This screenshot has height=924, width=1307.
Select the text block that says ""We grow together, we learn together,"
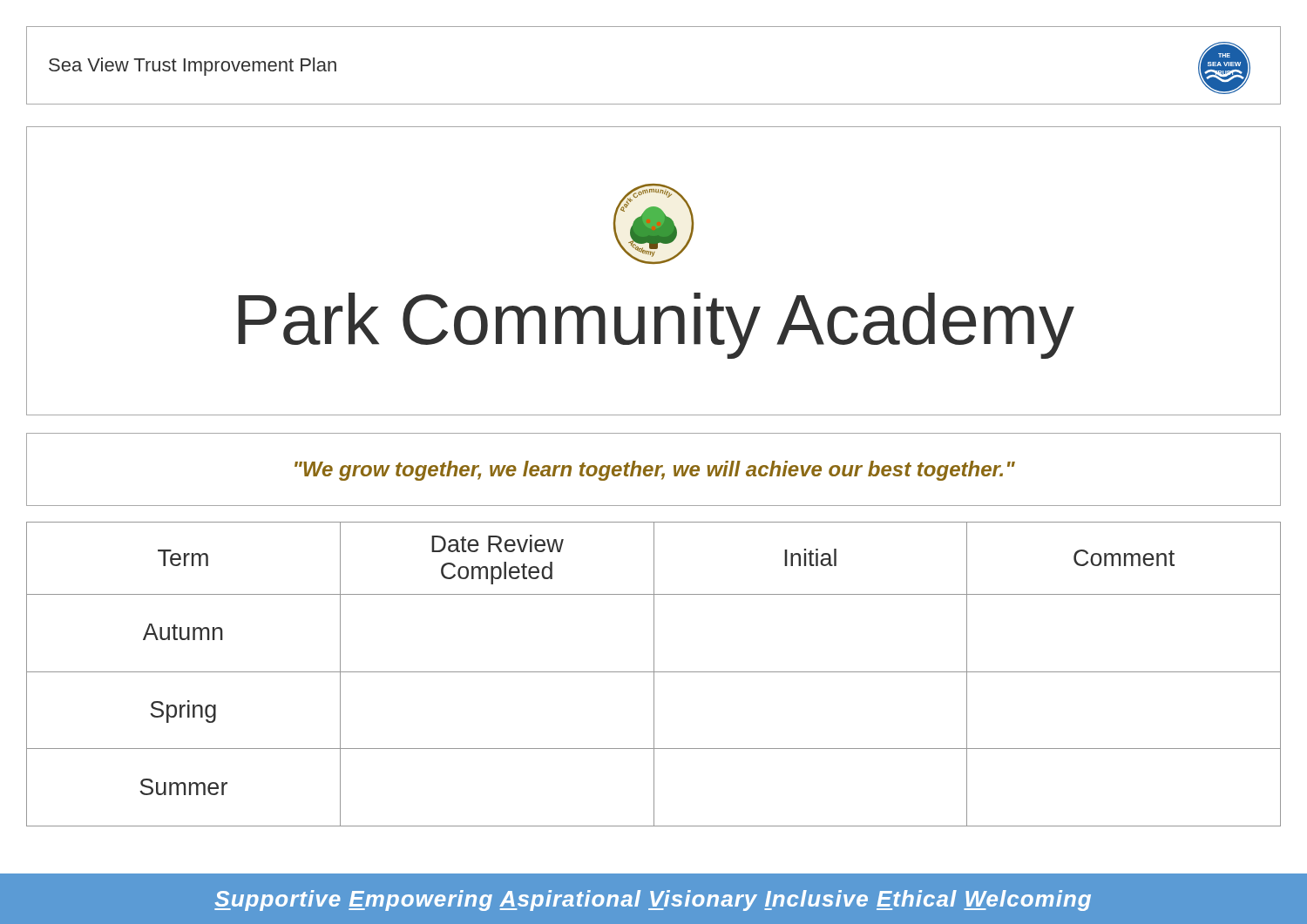coord(654,469)
